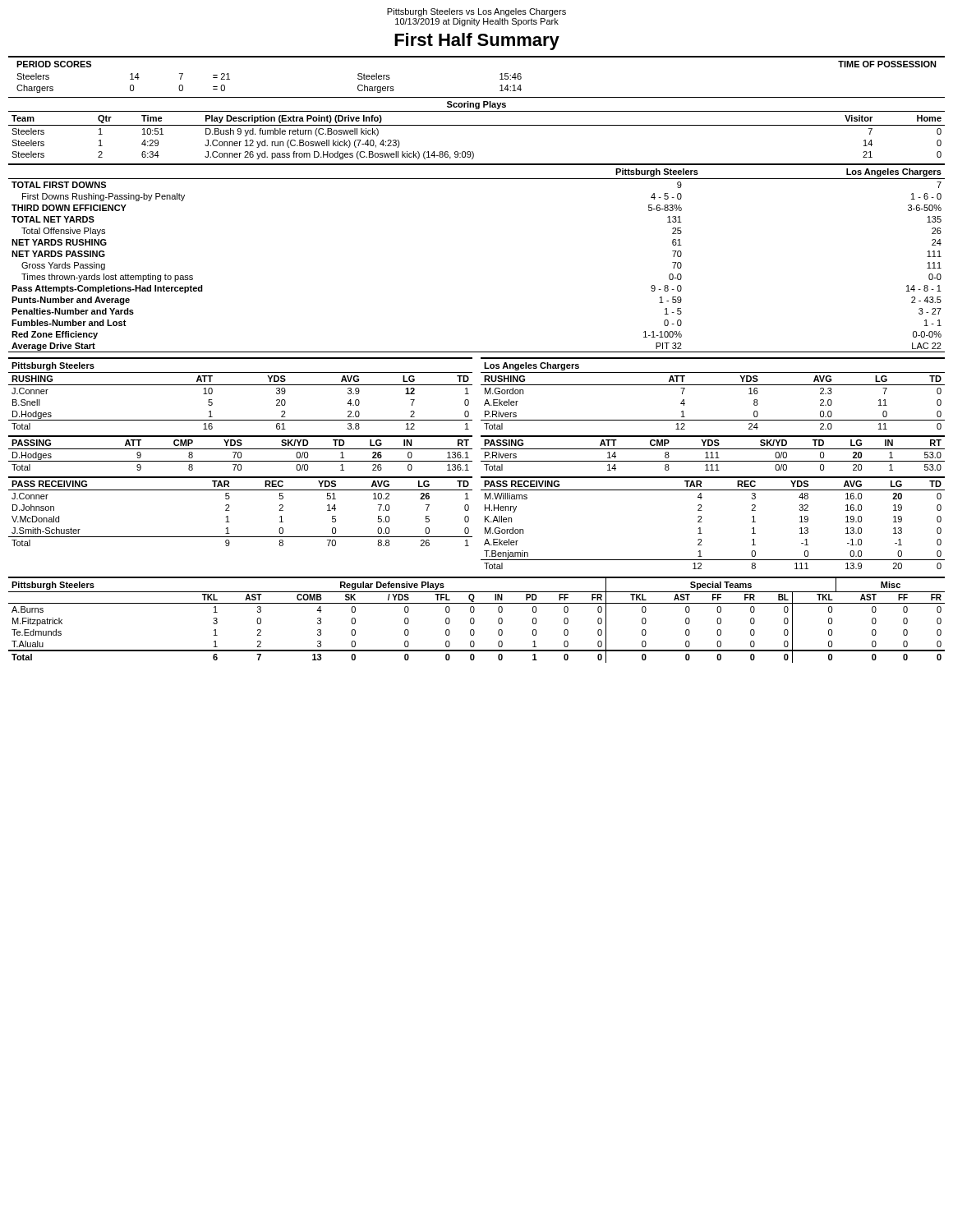This screenshot has height=1232, width=953.
Task: Find the table that mentions "Special Teams"
Action: pyautogui.click(x=476, y=620)
